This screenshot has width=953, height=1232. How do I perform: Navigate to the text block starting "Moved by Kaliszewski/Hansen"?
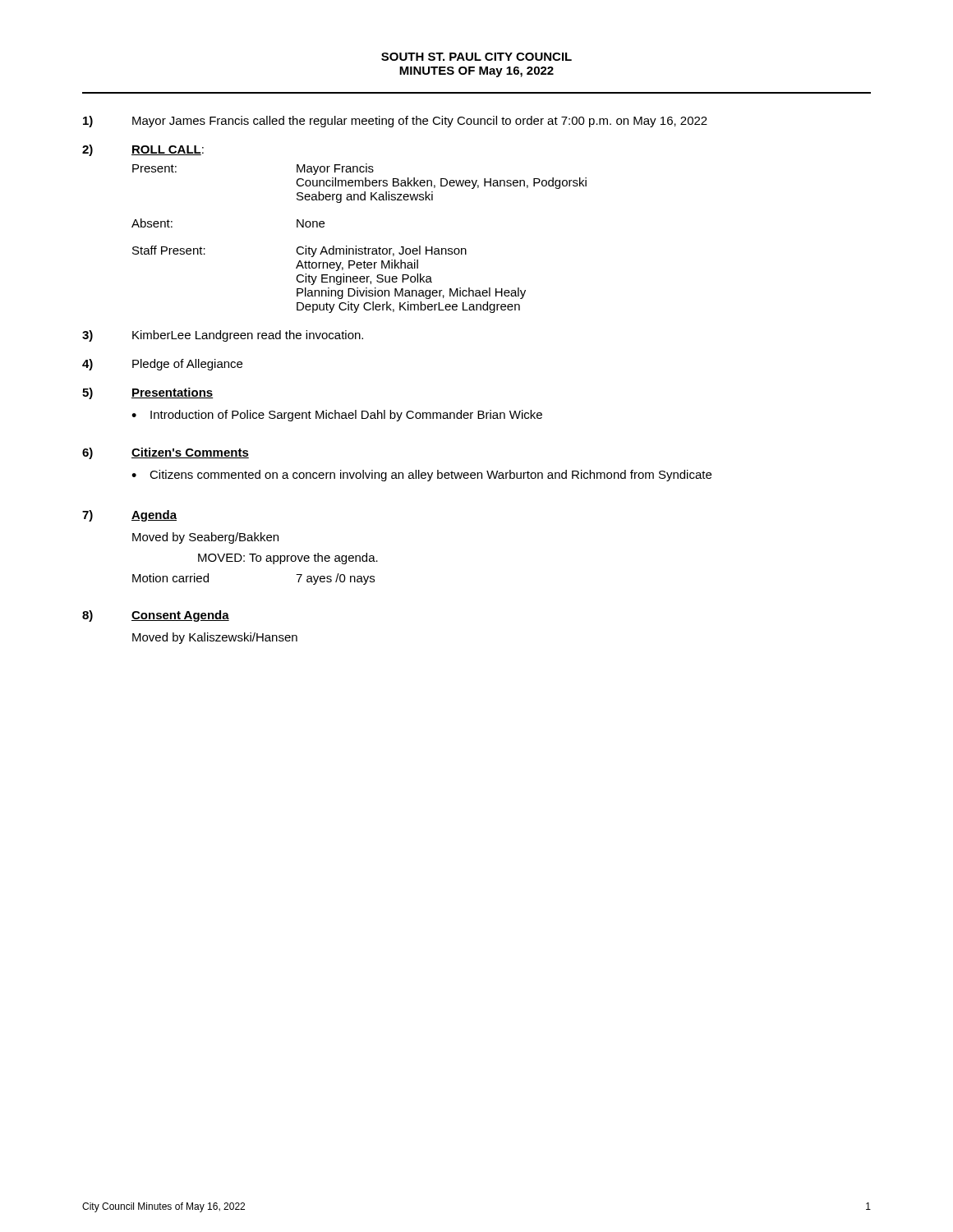pyautogui.click(x=215, y=637)
